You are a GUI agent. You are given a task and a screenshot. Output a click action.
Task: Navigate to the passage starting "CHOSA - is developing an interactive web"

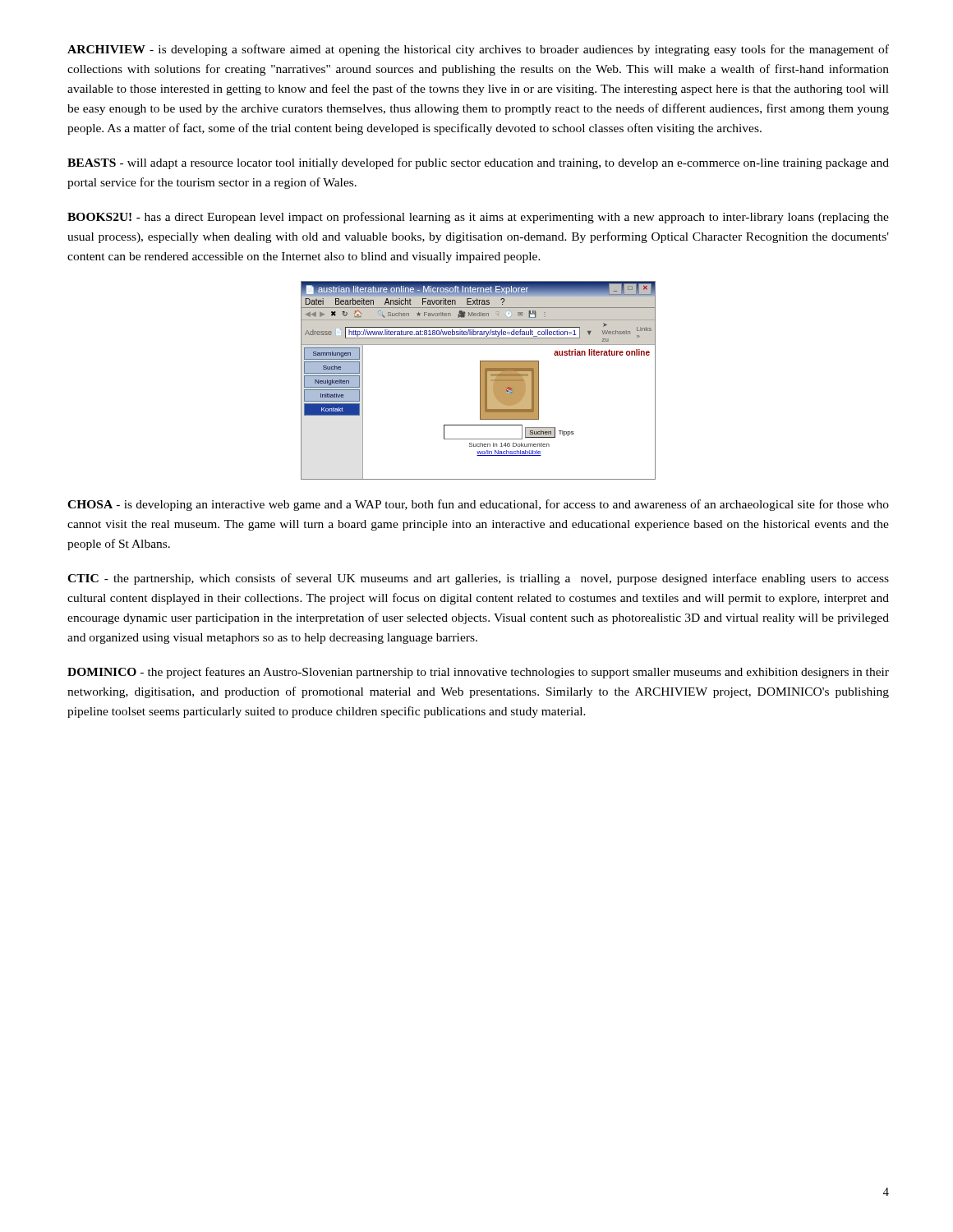pos(478,524)
